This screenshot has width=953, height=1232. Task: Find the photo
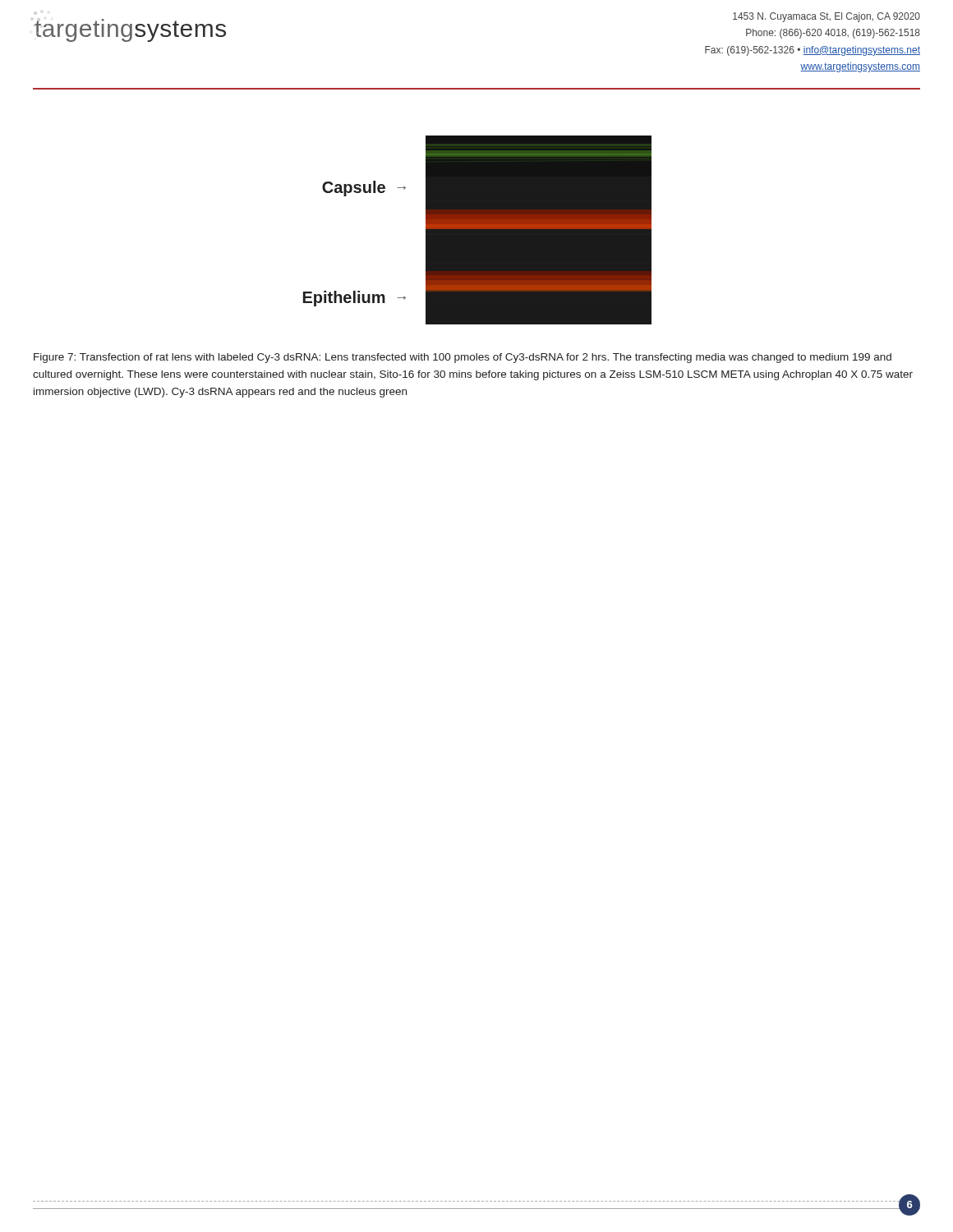(476, 222)
